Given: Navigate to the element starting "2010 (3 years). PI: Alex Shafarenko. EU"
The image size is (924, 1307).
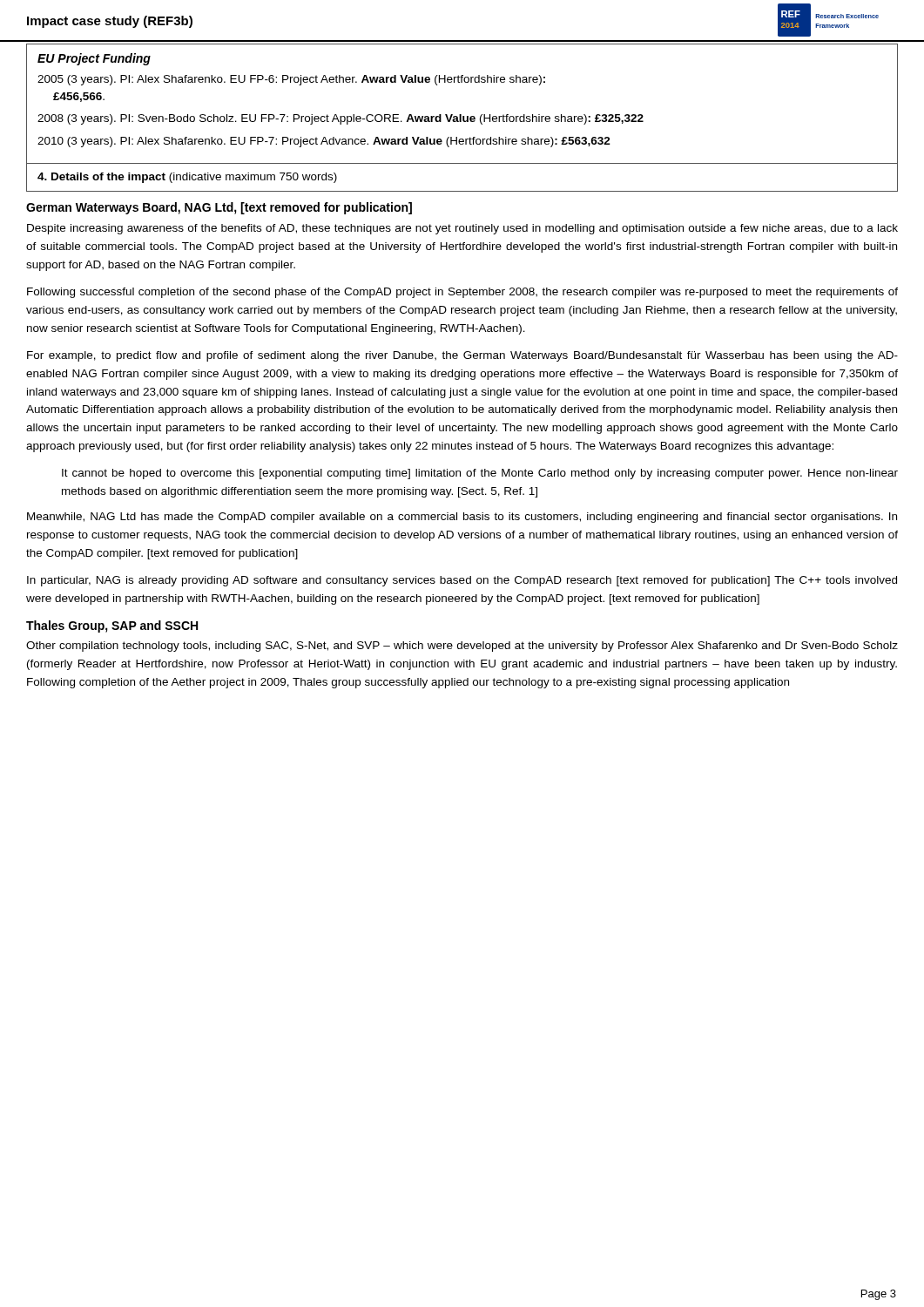Looking at the screenshot, I should [x=324, y=141].
